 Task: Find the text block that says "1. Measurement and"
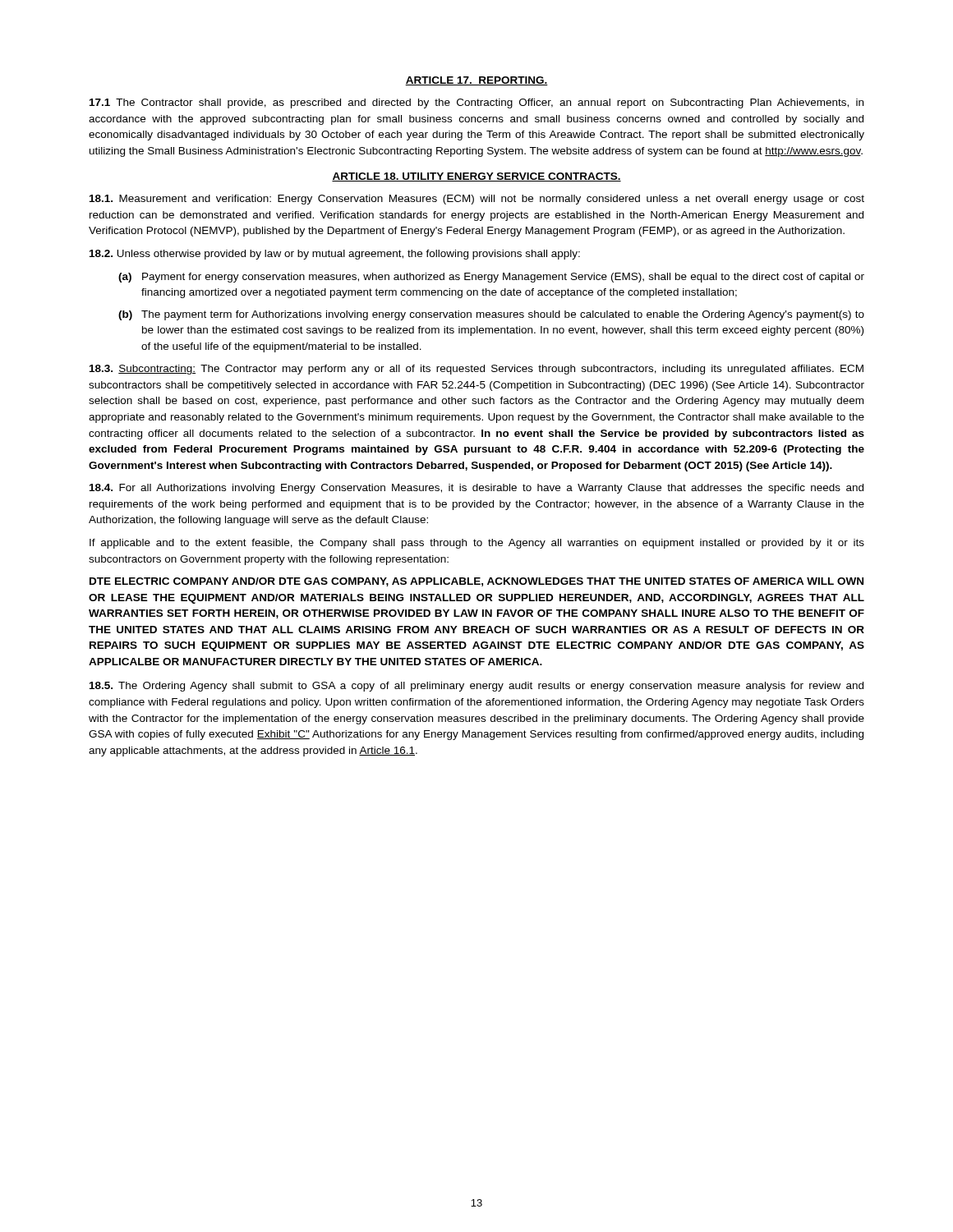click(x=476, y=215)
